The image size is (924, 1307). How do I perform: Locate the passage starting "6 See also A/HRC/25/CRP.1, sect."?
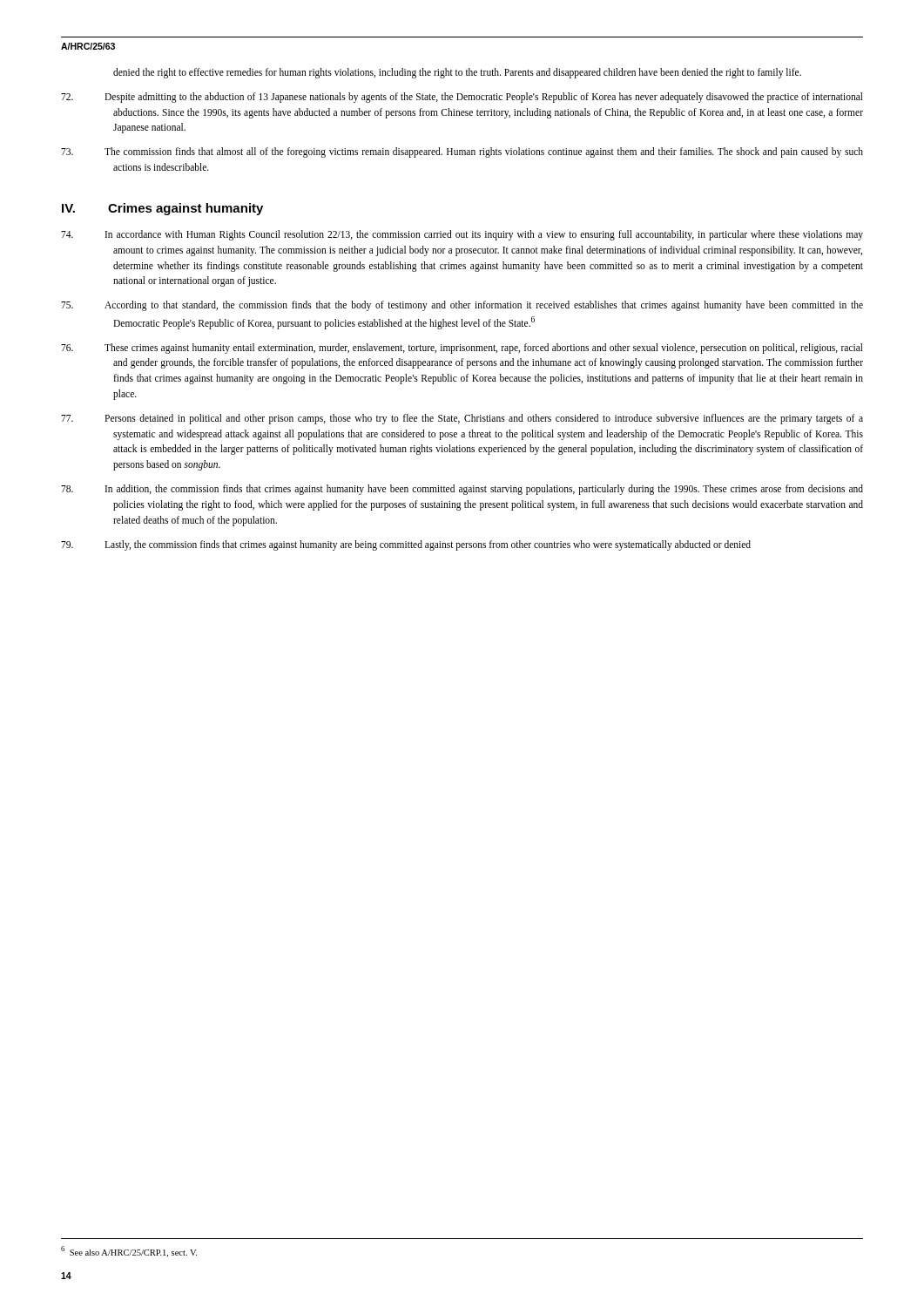point(129,1250)
